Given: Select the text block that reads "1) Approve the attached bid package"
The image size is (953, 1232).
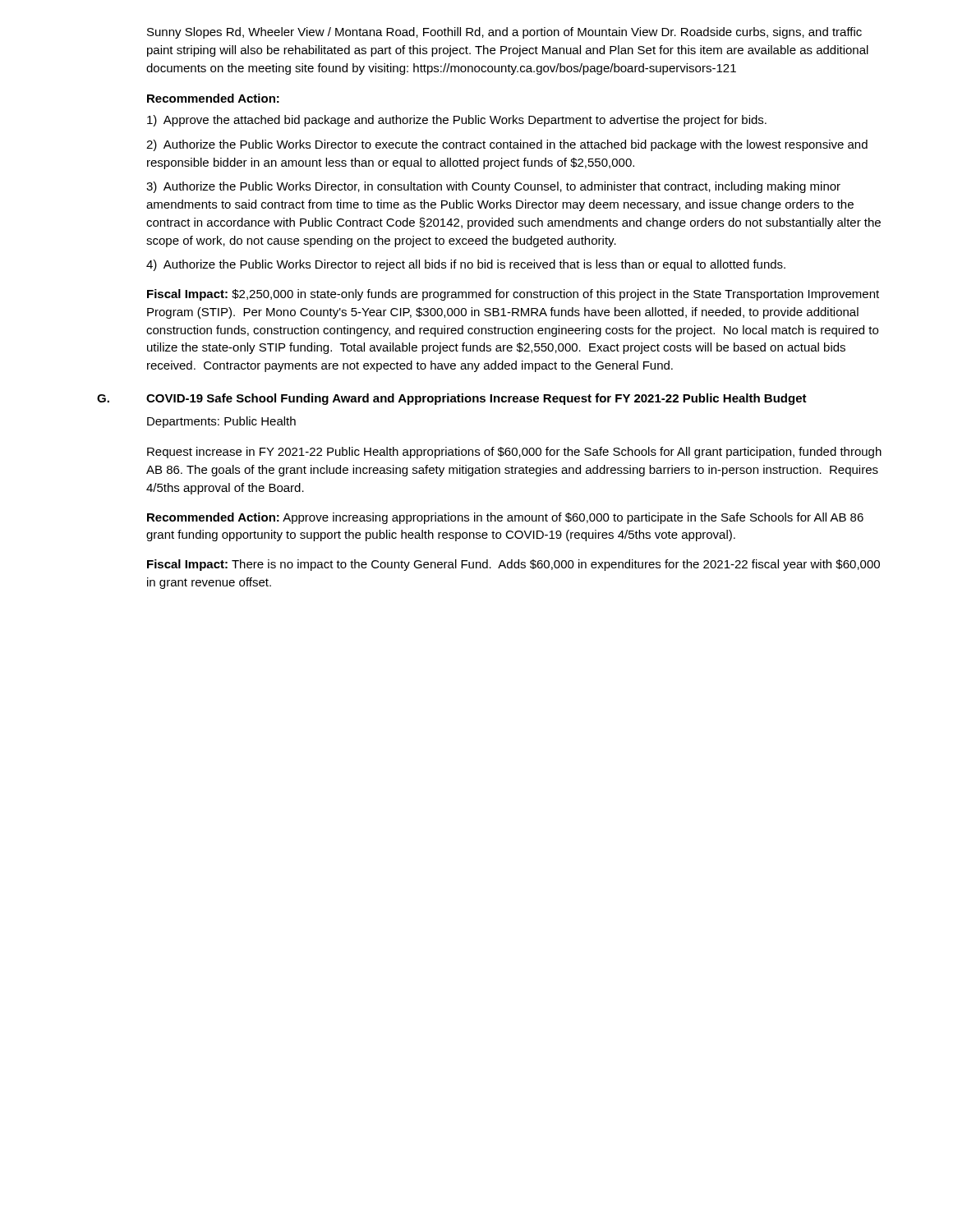Looking at the screenshot, I should [x=517, y=120].
